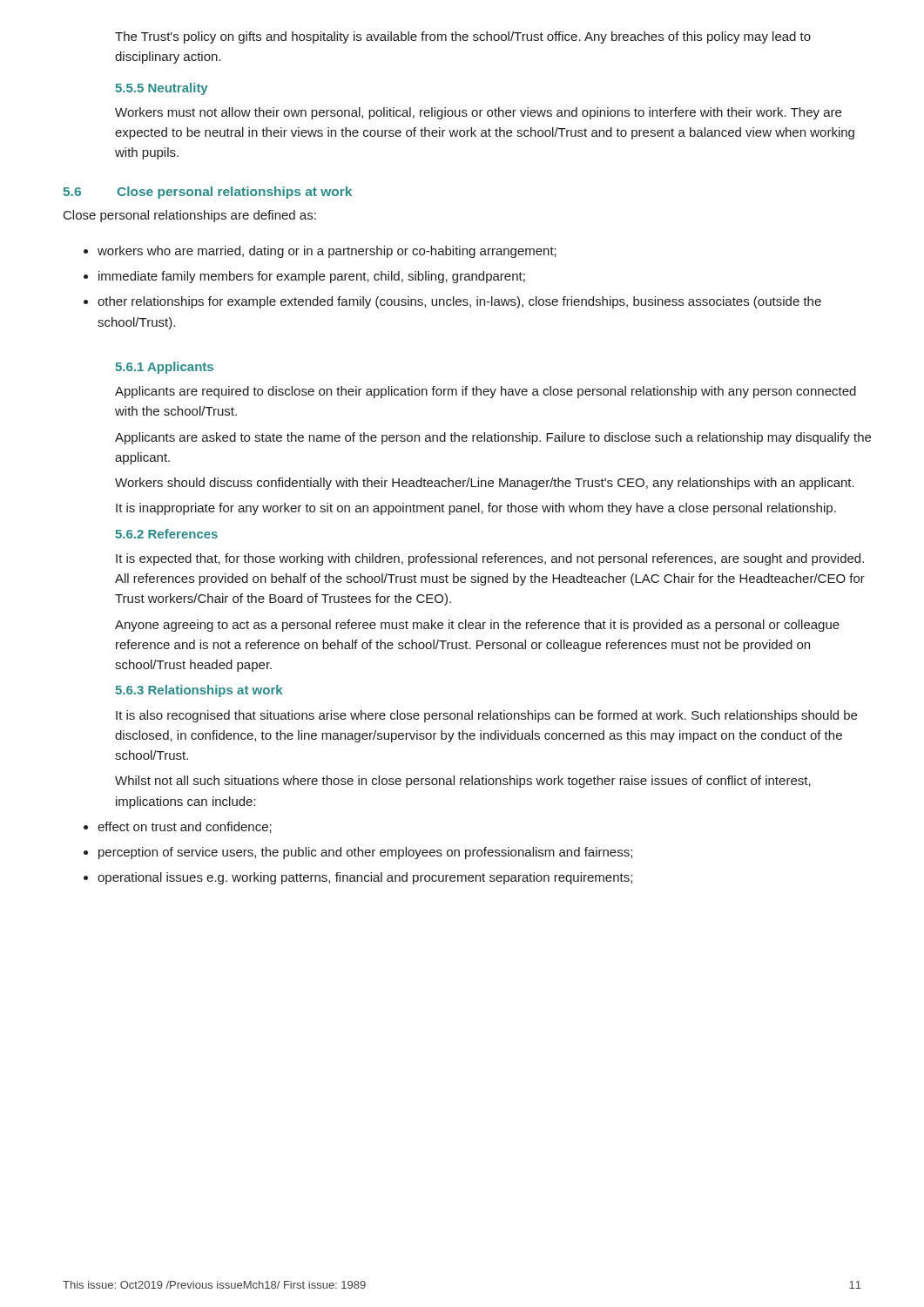The height and width of the screenshot is (1307, 924).
Task: Click the passage that begins "effect on trust and"
Action: [x=178, y=827]
